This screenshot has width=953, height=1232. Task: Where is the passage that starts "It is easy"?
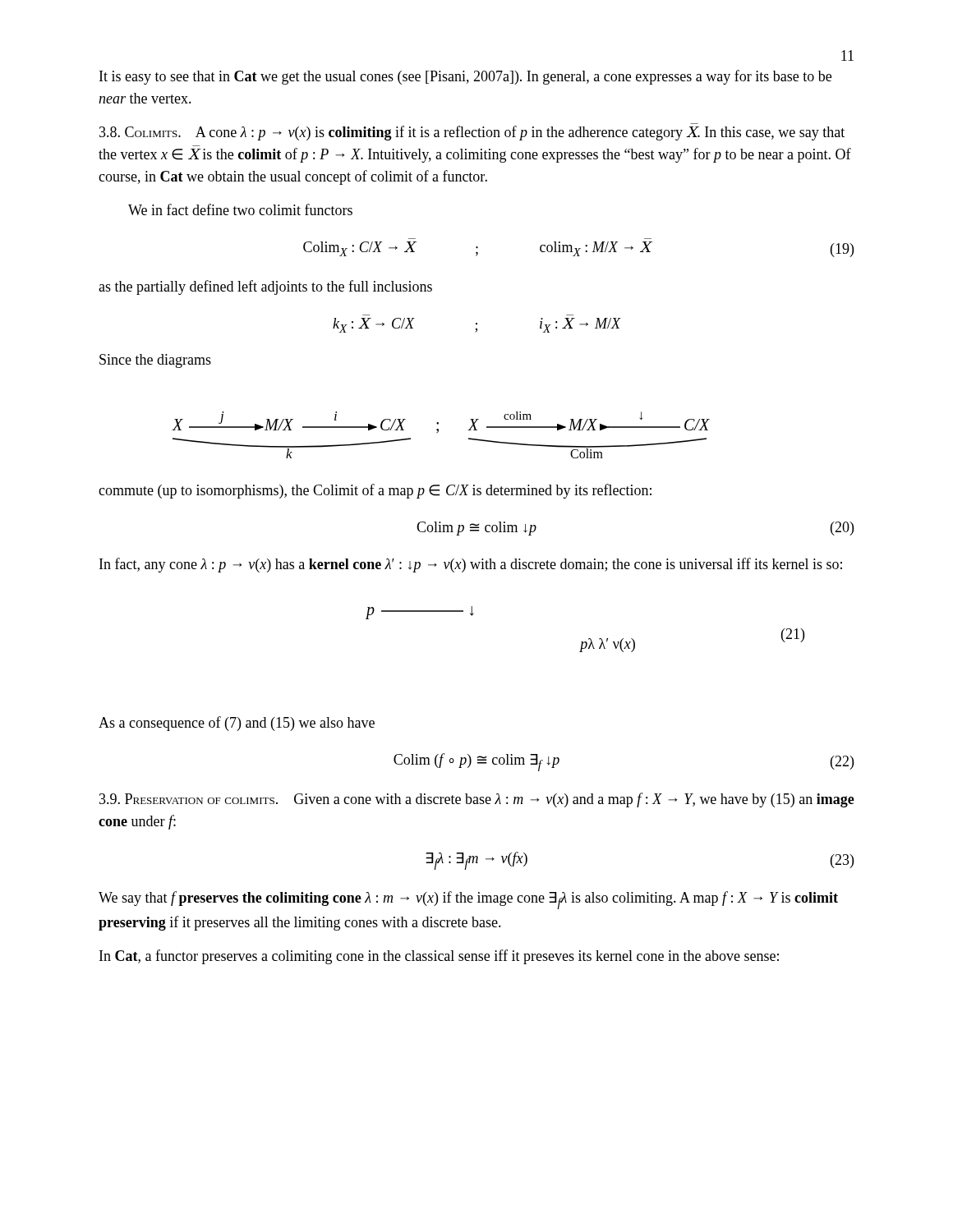465,87
